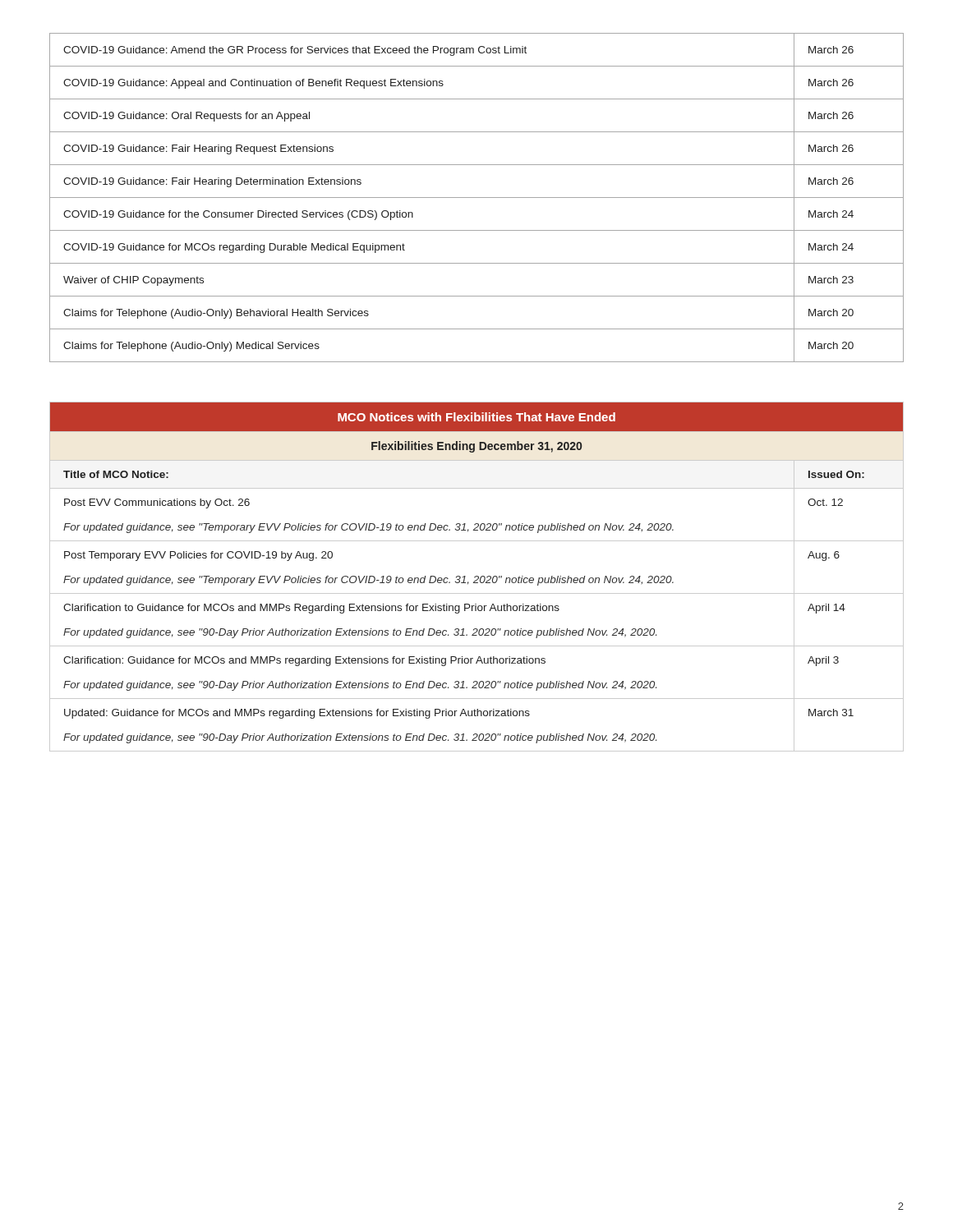Screen dimensions: 1232x953
Task: Select the table that reads "Clarification: Guidance for"
Action: (476, 672)
